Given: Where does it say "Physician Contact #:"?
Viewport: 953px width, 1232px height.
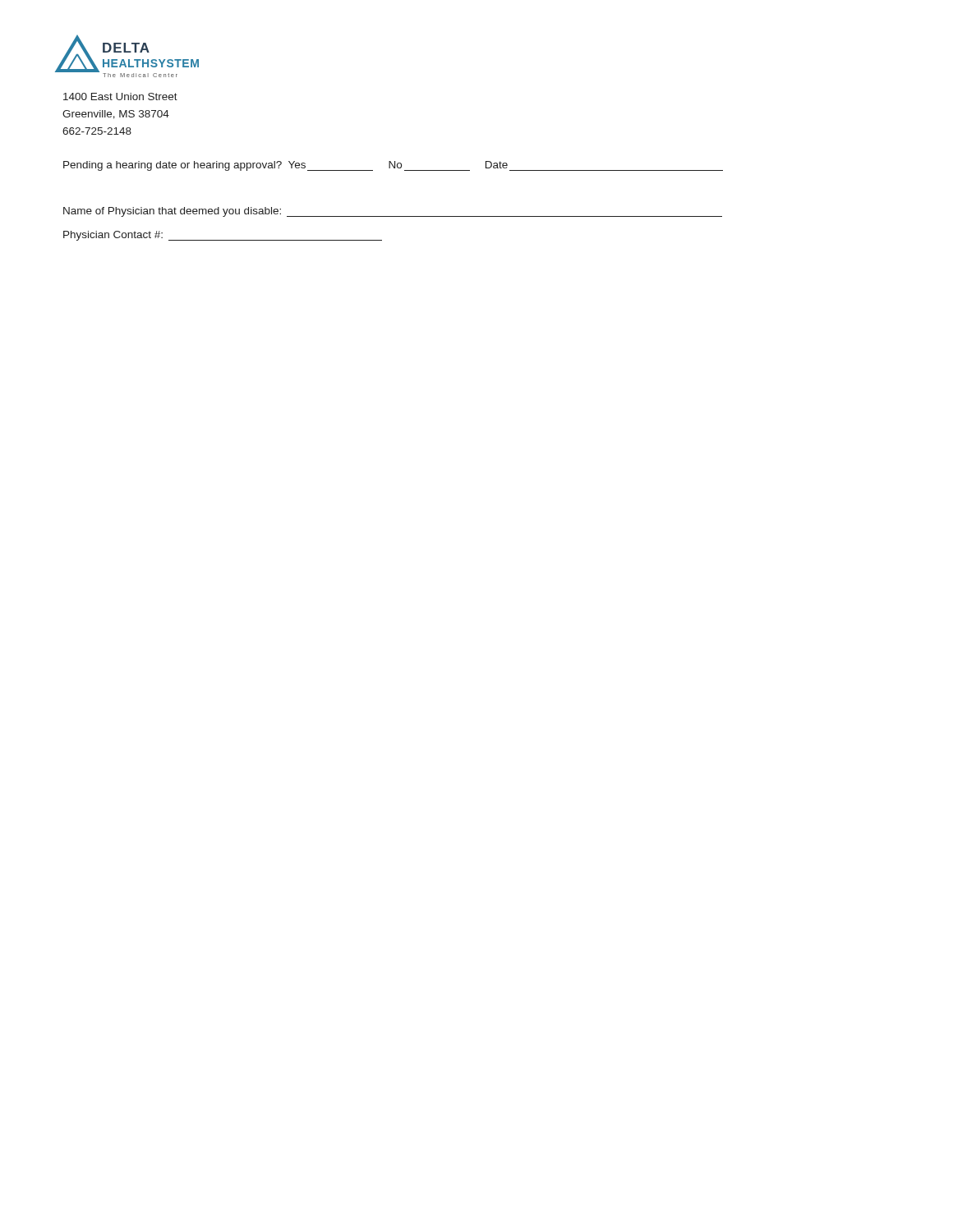Looking at the screenshot, I should pos(222,234).
